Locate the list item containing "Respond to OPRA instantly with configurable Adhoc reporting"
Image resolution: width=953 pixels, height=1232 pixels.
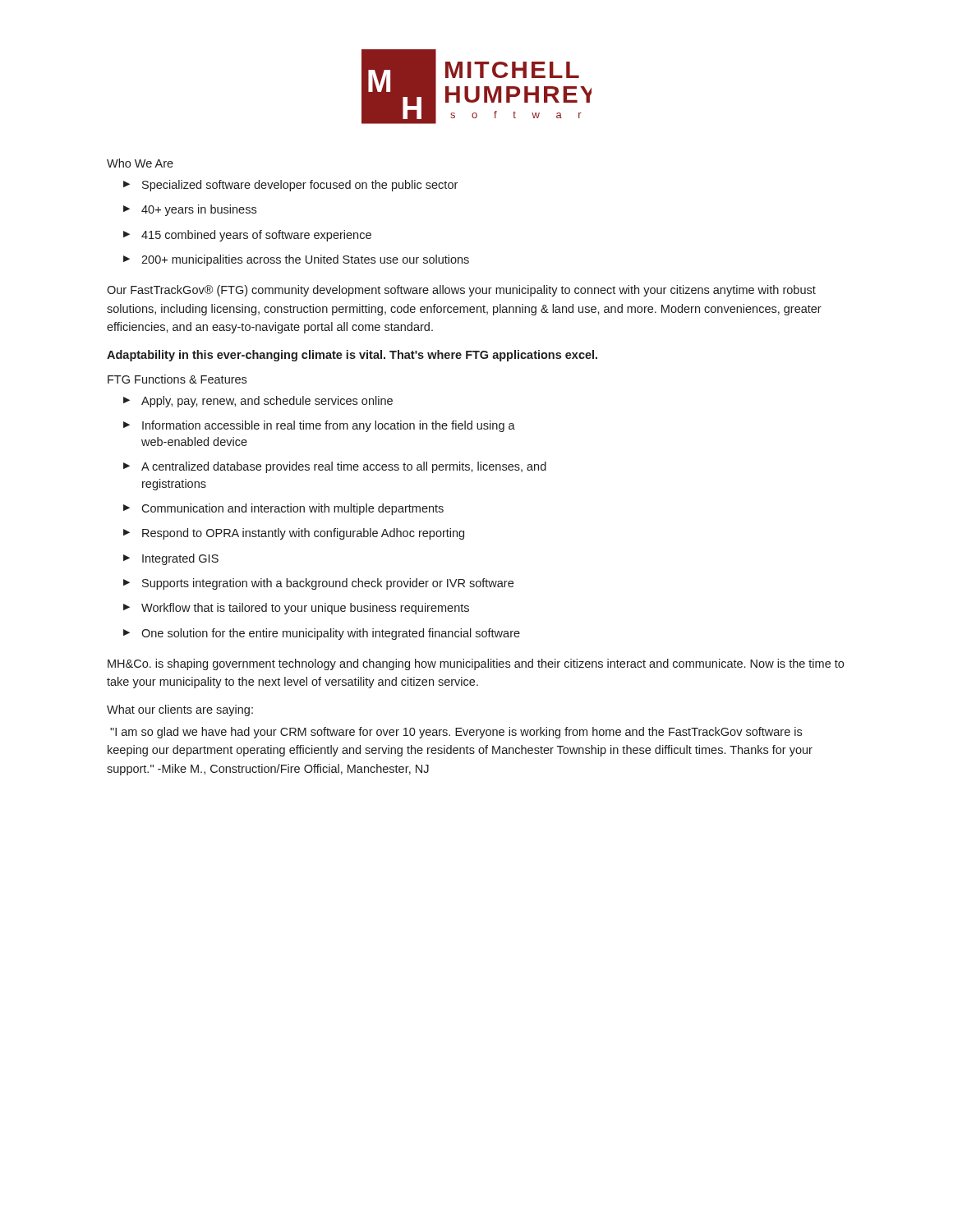303,533
